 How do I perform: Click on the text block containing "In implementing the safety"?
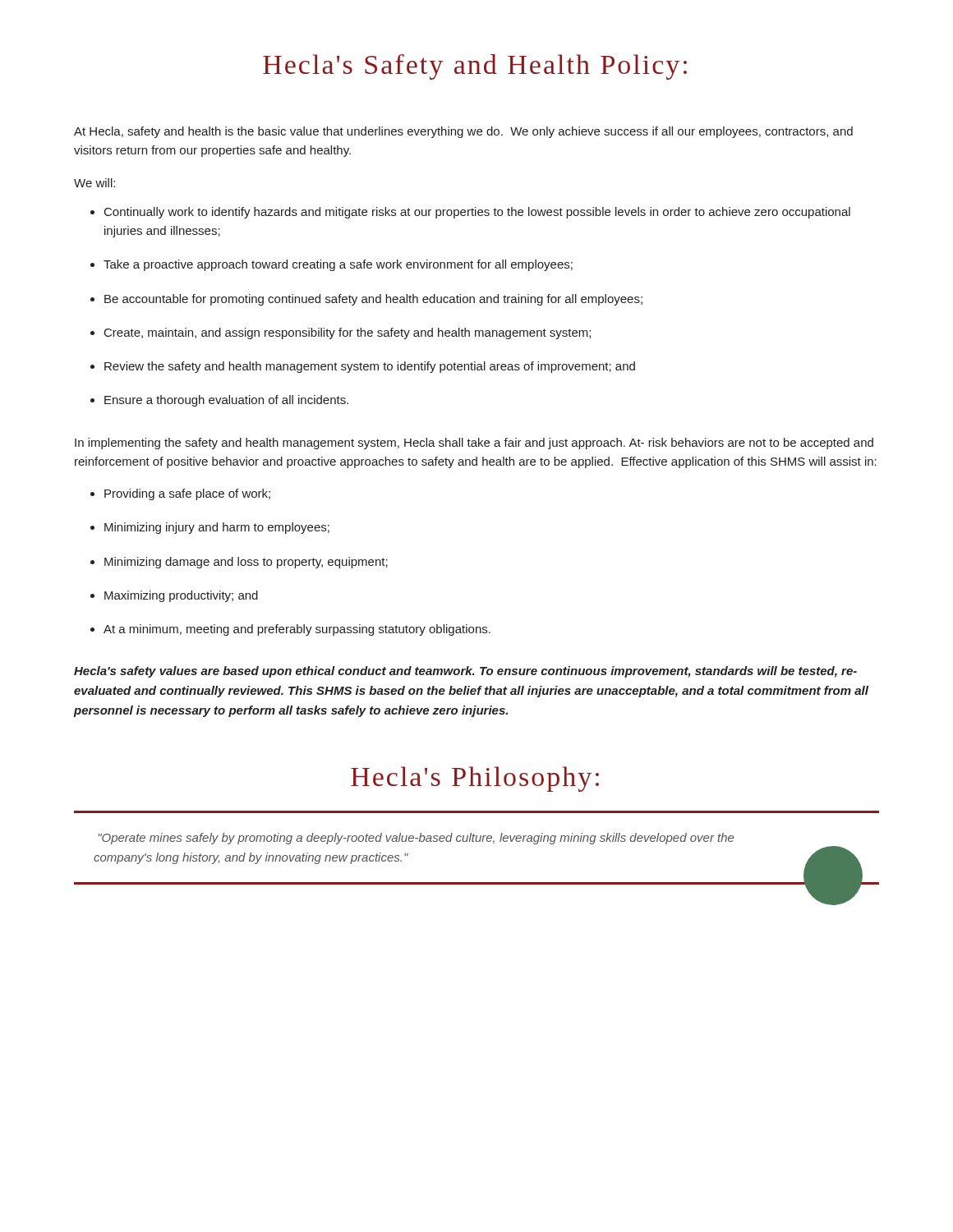476,451
